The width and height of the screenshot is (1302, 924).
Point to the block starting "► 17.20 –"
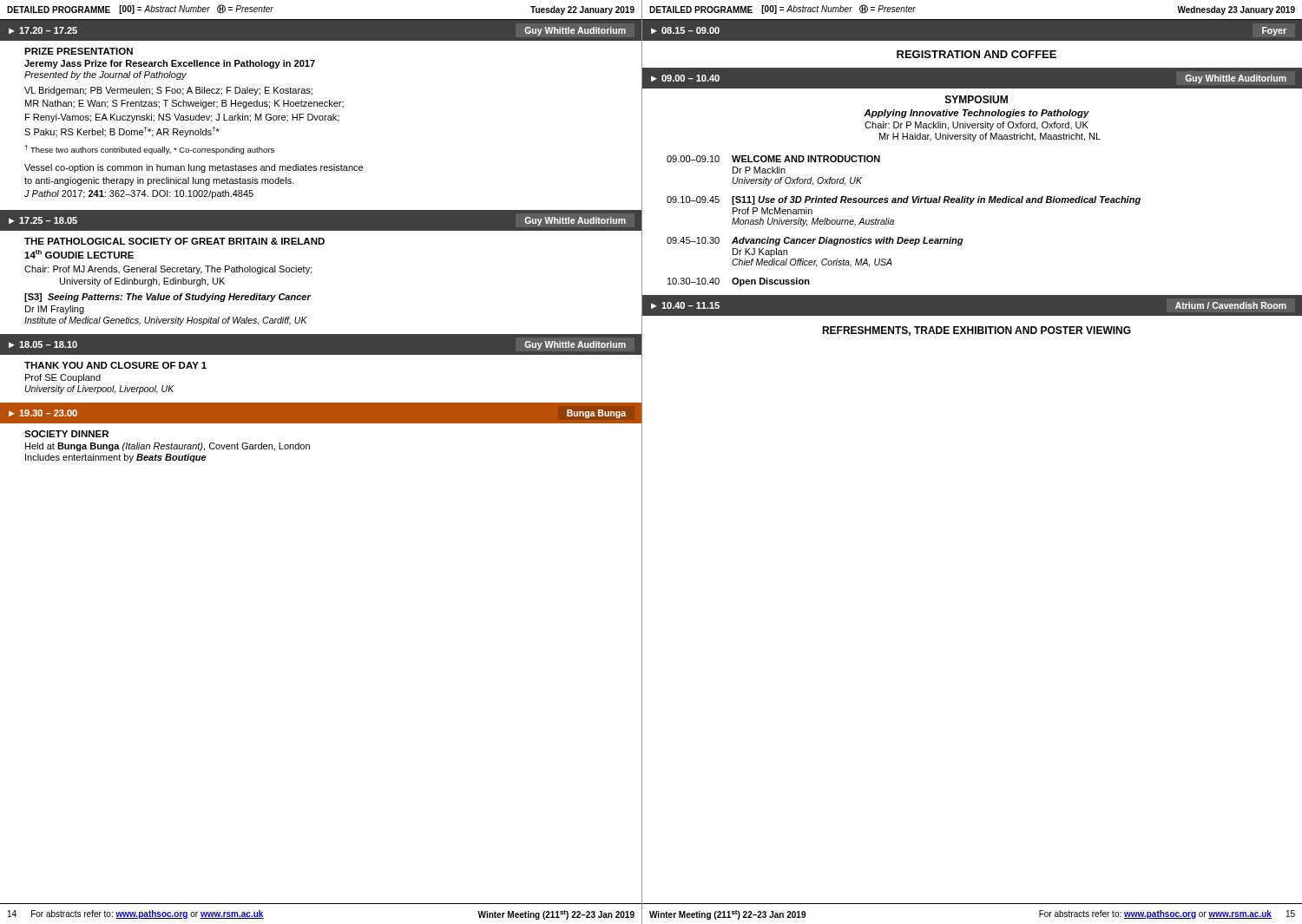point(321,30)
